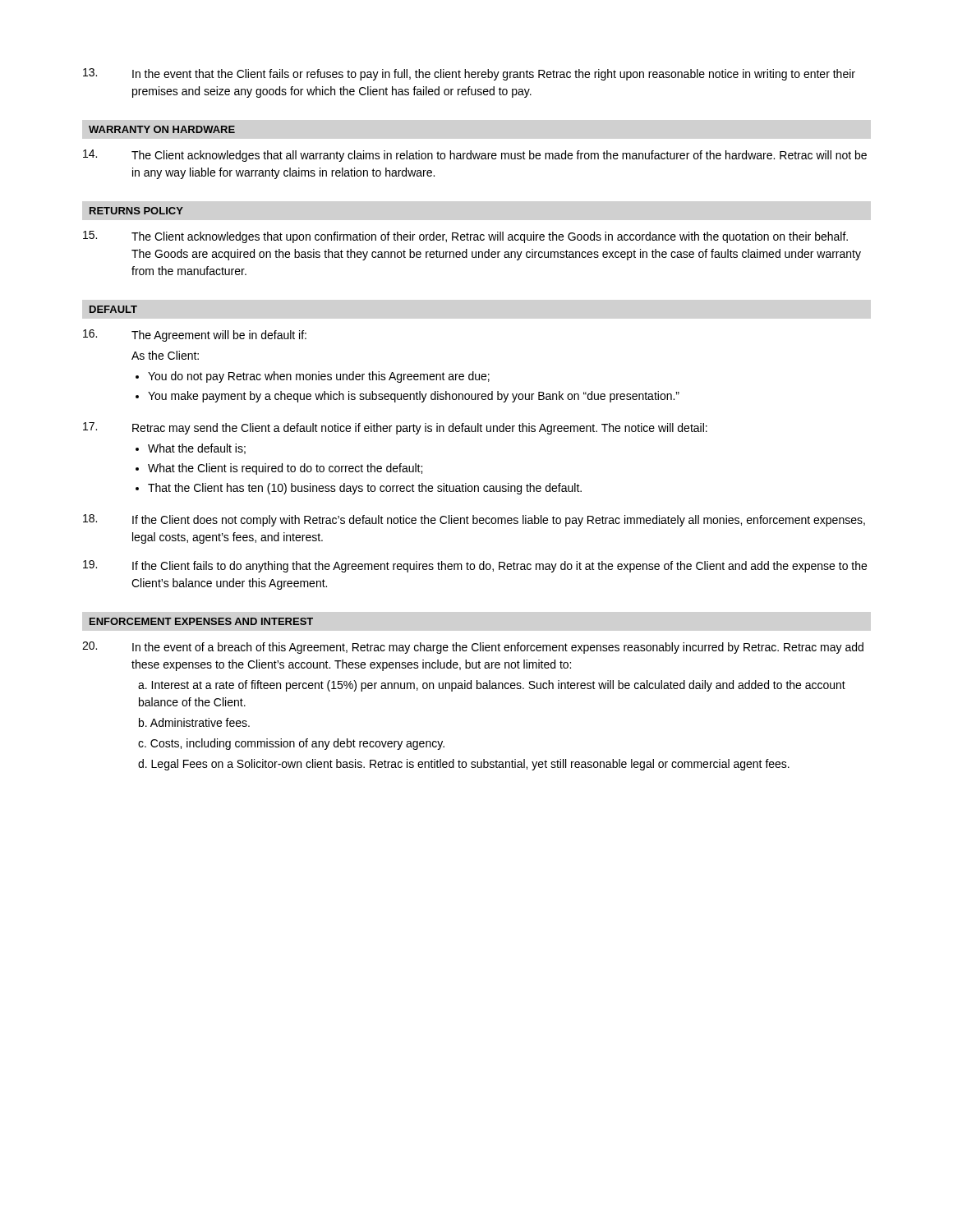This screenshot has width=953, height=1232.
Task: Point to the block beginning "13. In the event that the"
Action: coord(476,83)
